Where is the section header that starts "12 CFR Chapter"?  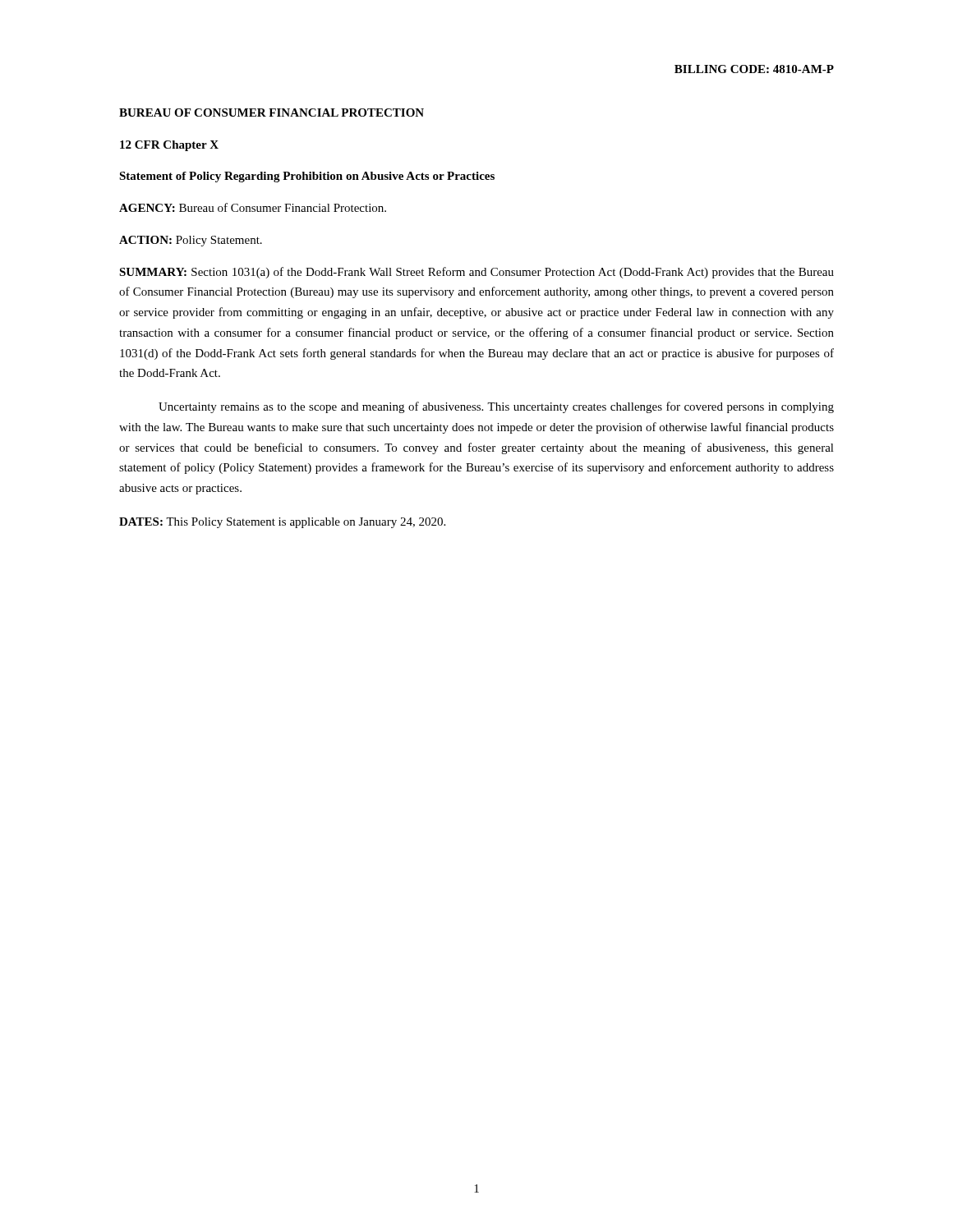coord(169,144)
